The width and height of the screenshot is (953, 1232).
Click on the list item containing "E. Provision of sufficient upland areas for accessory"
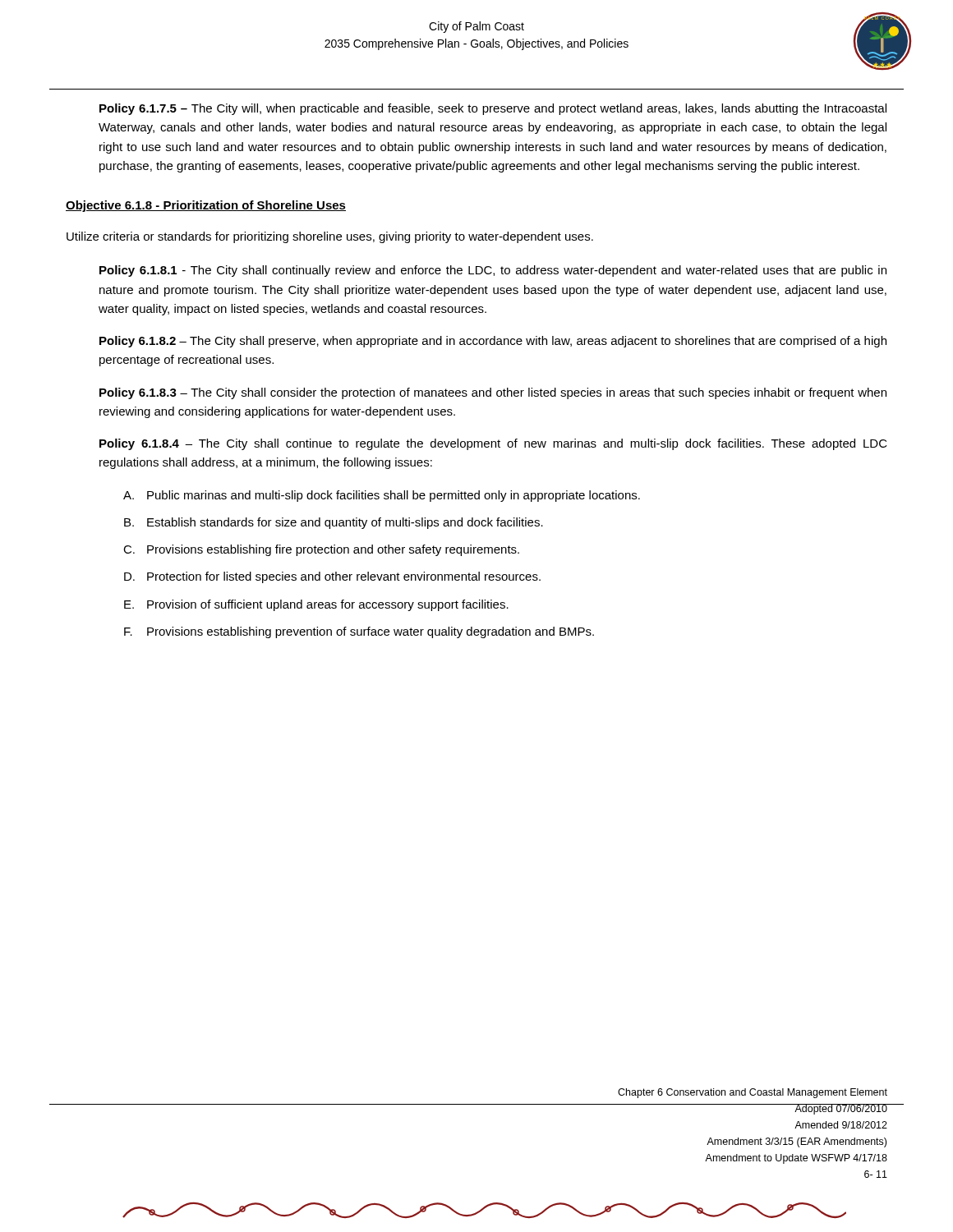pos(316,604)
